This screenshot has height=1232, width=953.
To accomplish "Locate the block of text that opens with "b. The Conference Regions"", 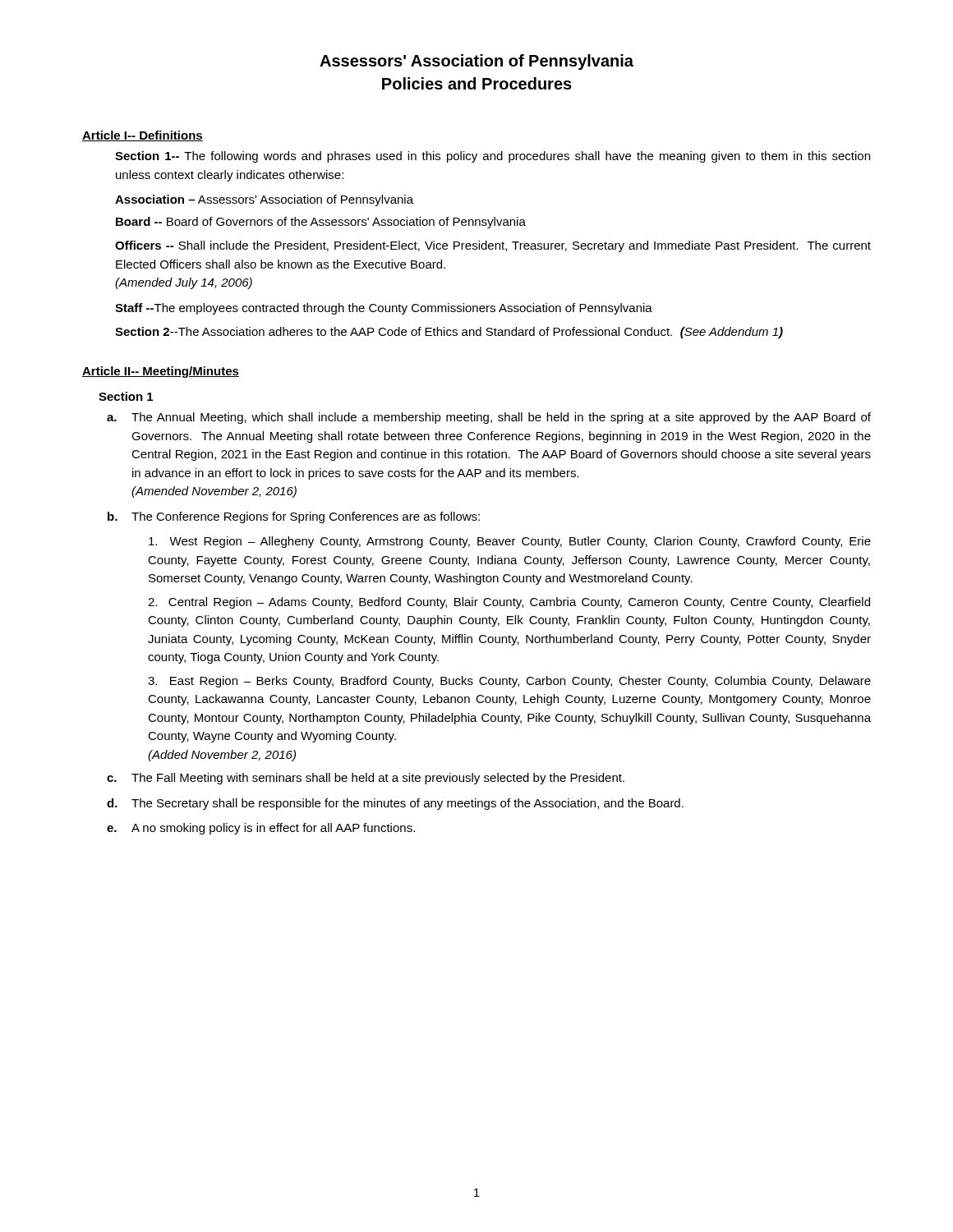I will point(306,516).
